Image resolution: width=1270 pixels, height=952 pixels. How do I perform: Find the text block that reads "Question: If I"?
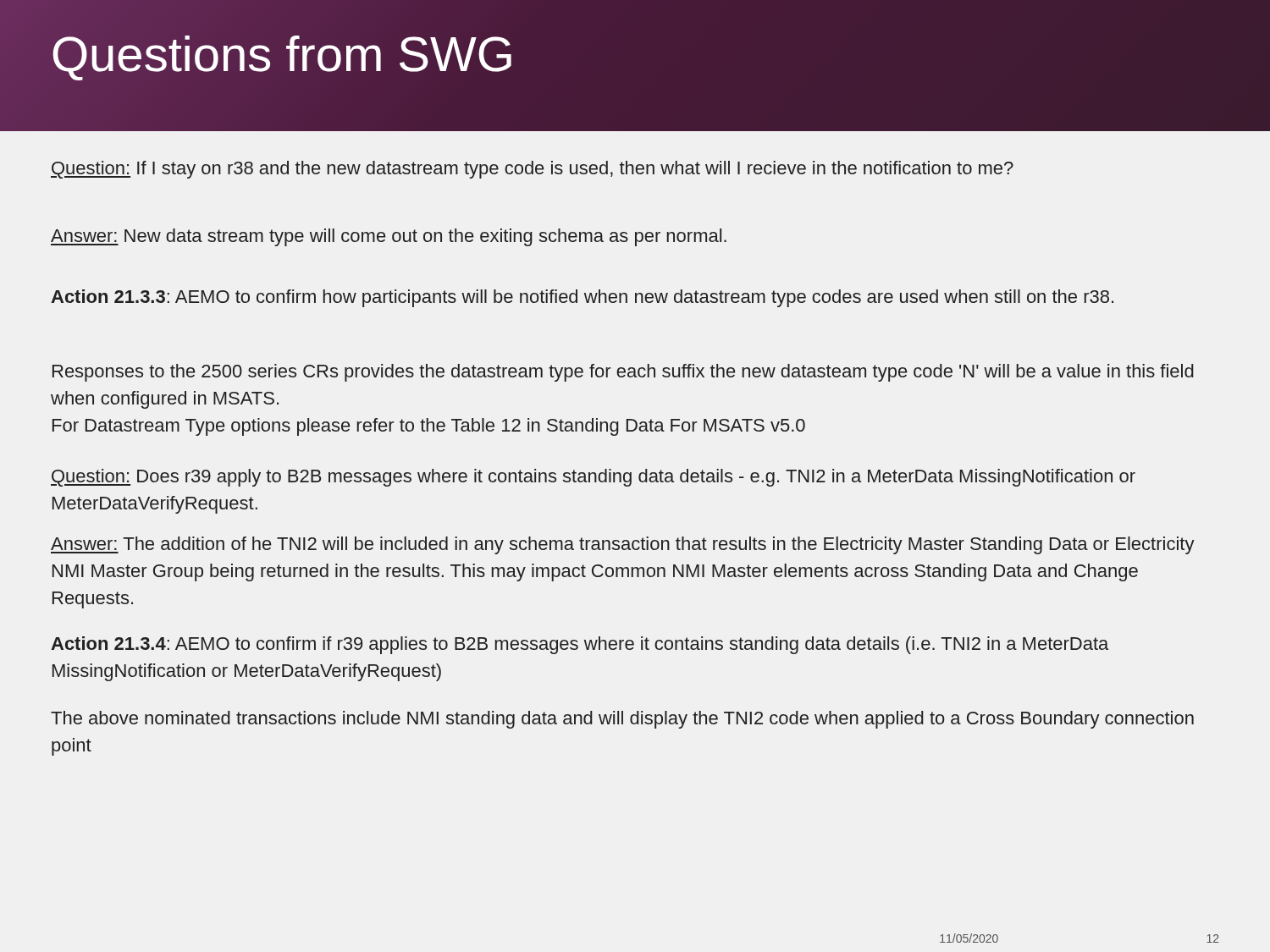532,168
